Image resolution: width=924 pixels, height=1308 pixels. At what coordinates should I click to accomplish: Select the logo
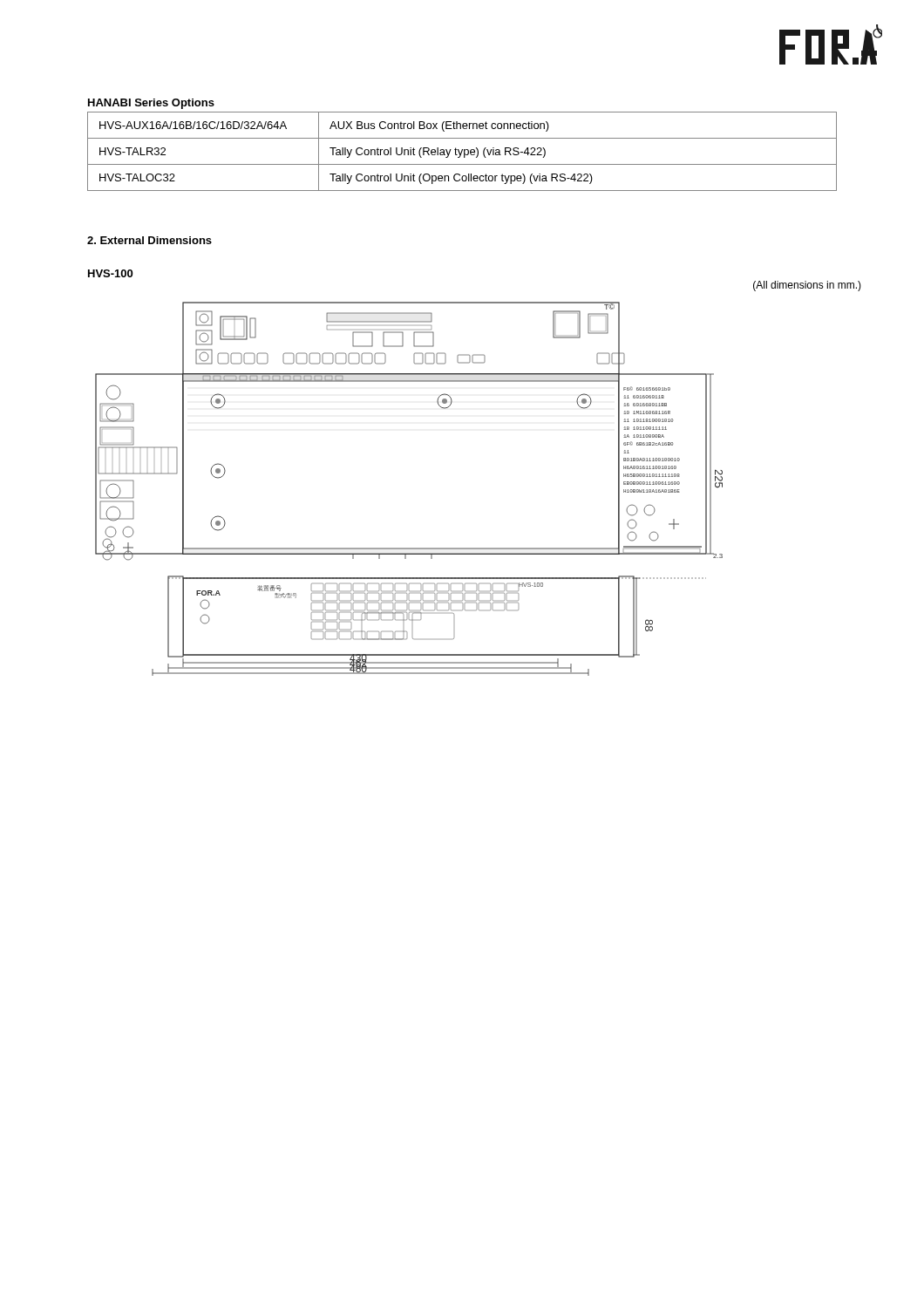[830, 48]
